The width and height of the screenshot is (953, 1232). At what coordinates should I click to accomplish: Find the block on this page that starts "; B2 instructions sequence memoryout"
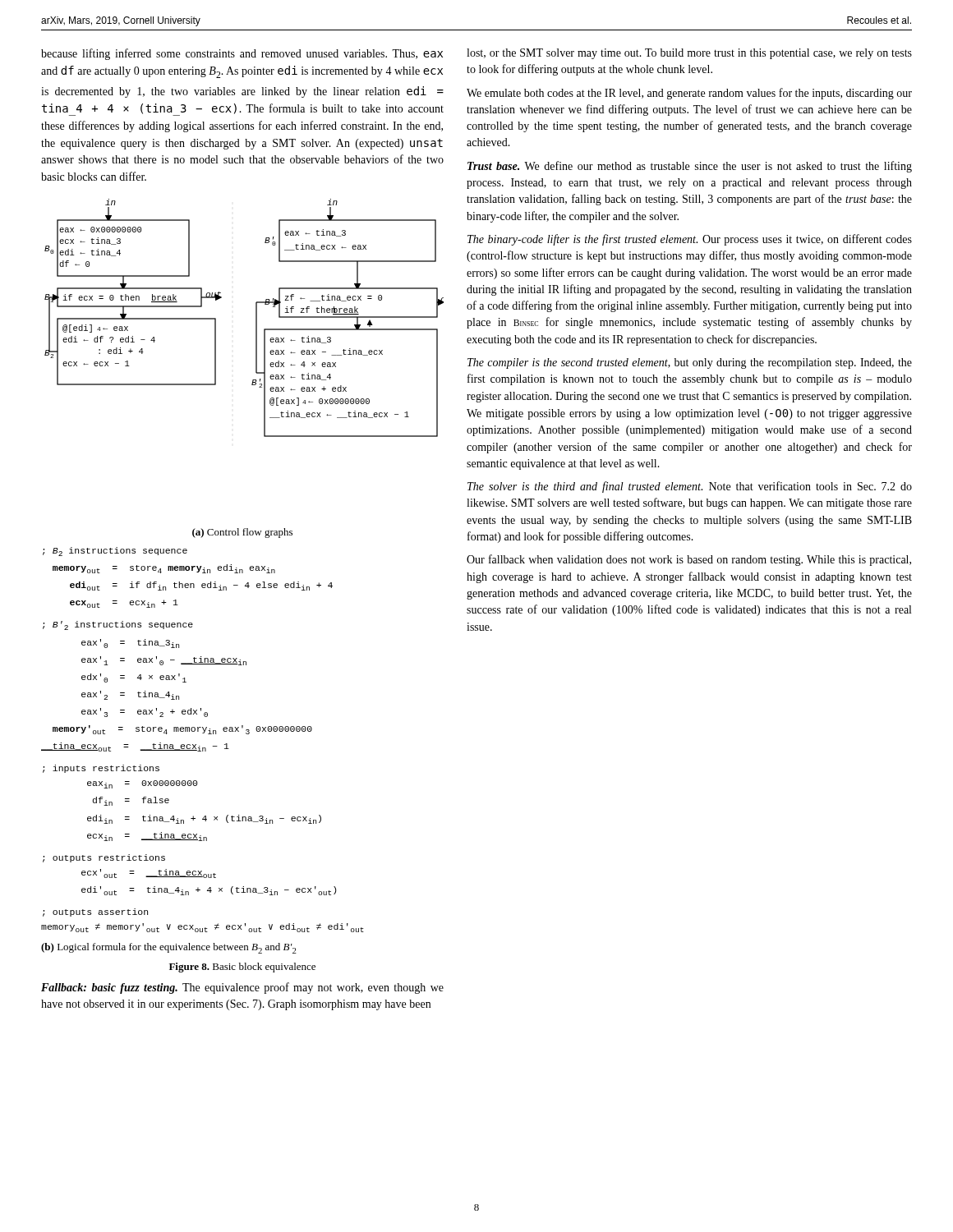242,740
